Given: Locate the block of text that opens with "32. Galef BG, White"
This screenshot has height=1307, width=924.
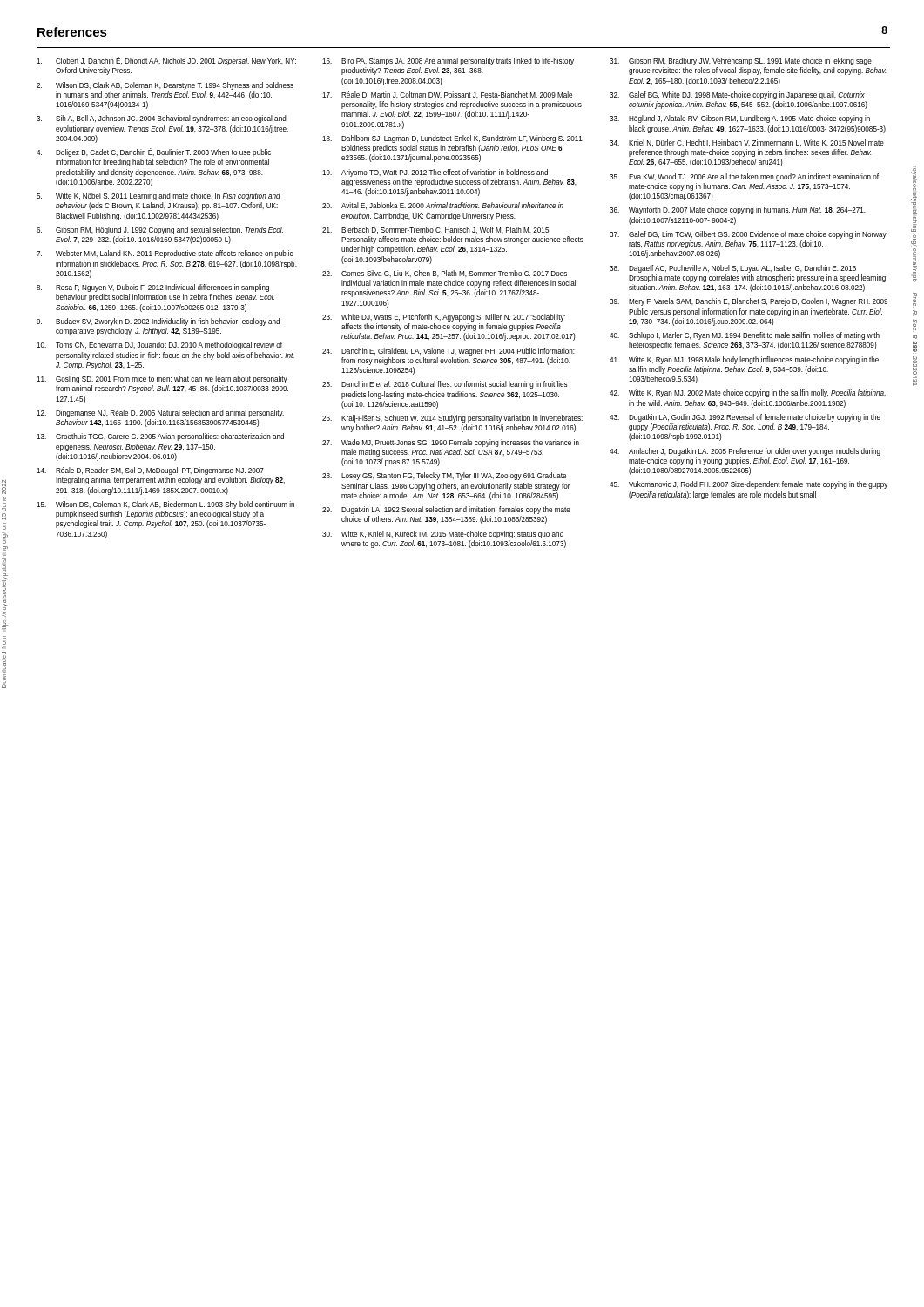Looking at the screenshot, I should tap(749, 100).
